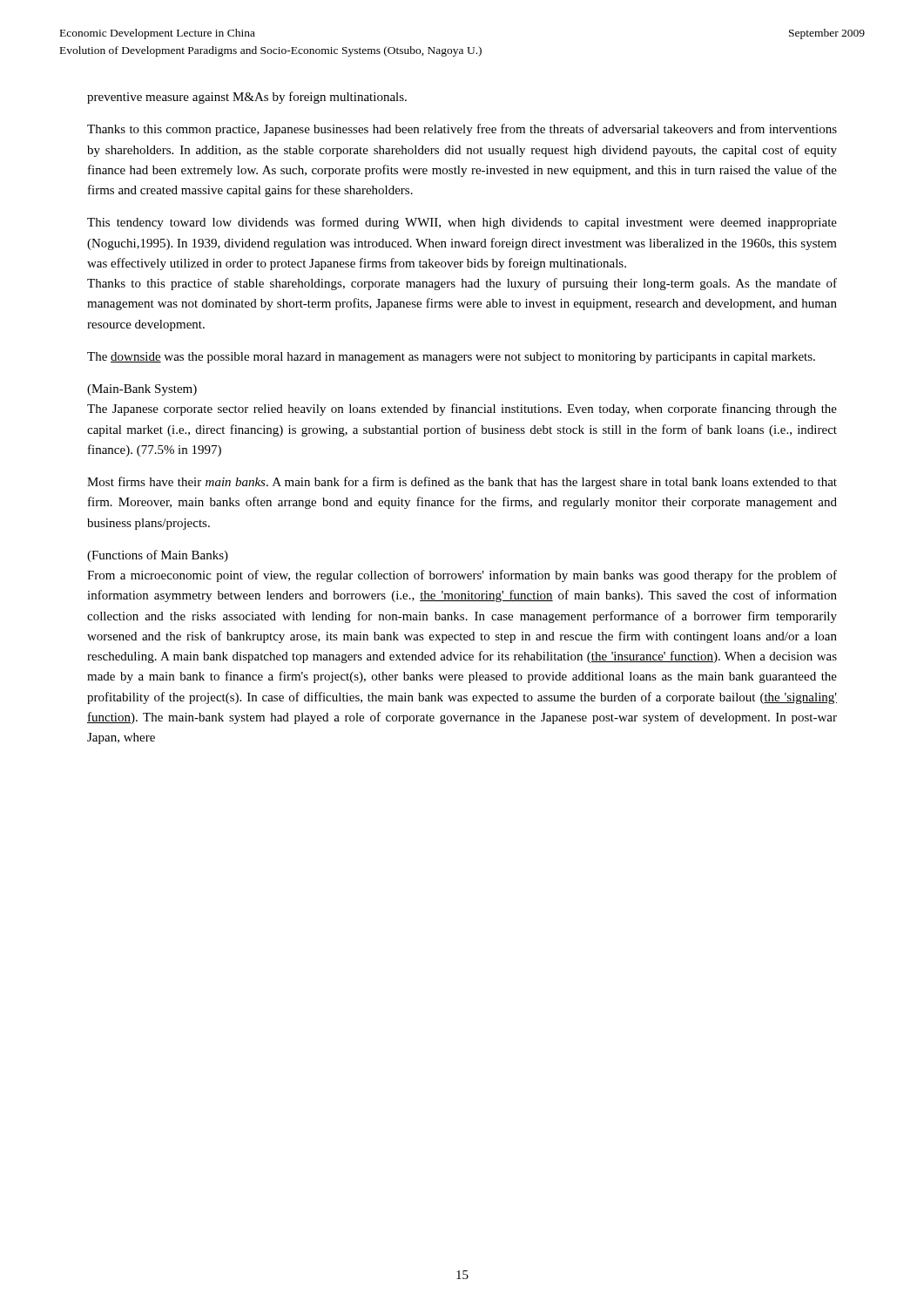Select the text block that says "Most firms have their main"
Screen dimensions: 1307x924
click(x=462, y=502)
